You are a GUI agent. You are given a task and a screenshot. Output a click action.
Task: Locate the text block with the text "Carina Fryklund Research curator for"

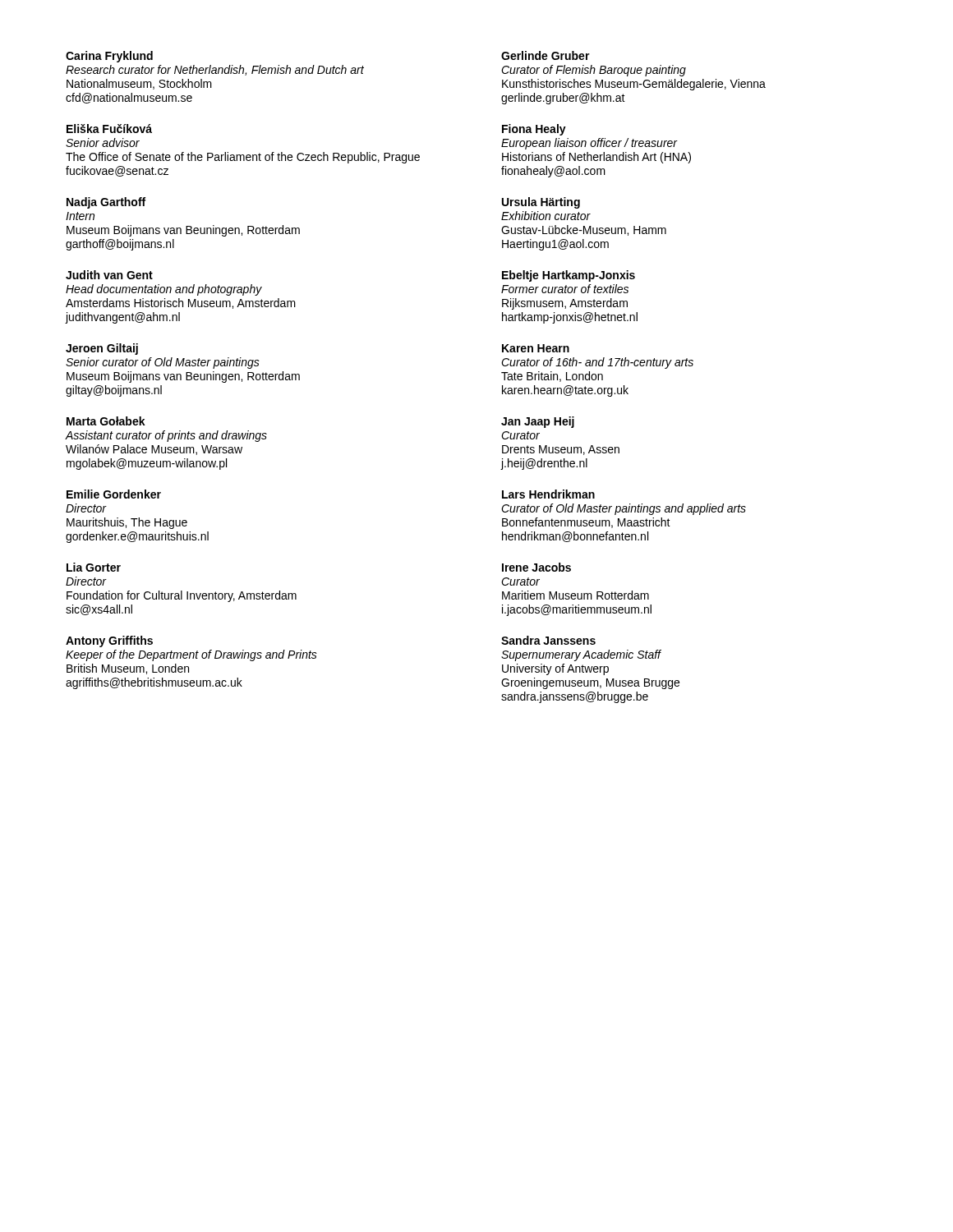pos(259,77)
